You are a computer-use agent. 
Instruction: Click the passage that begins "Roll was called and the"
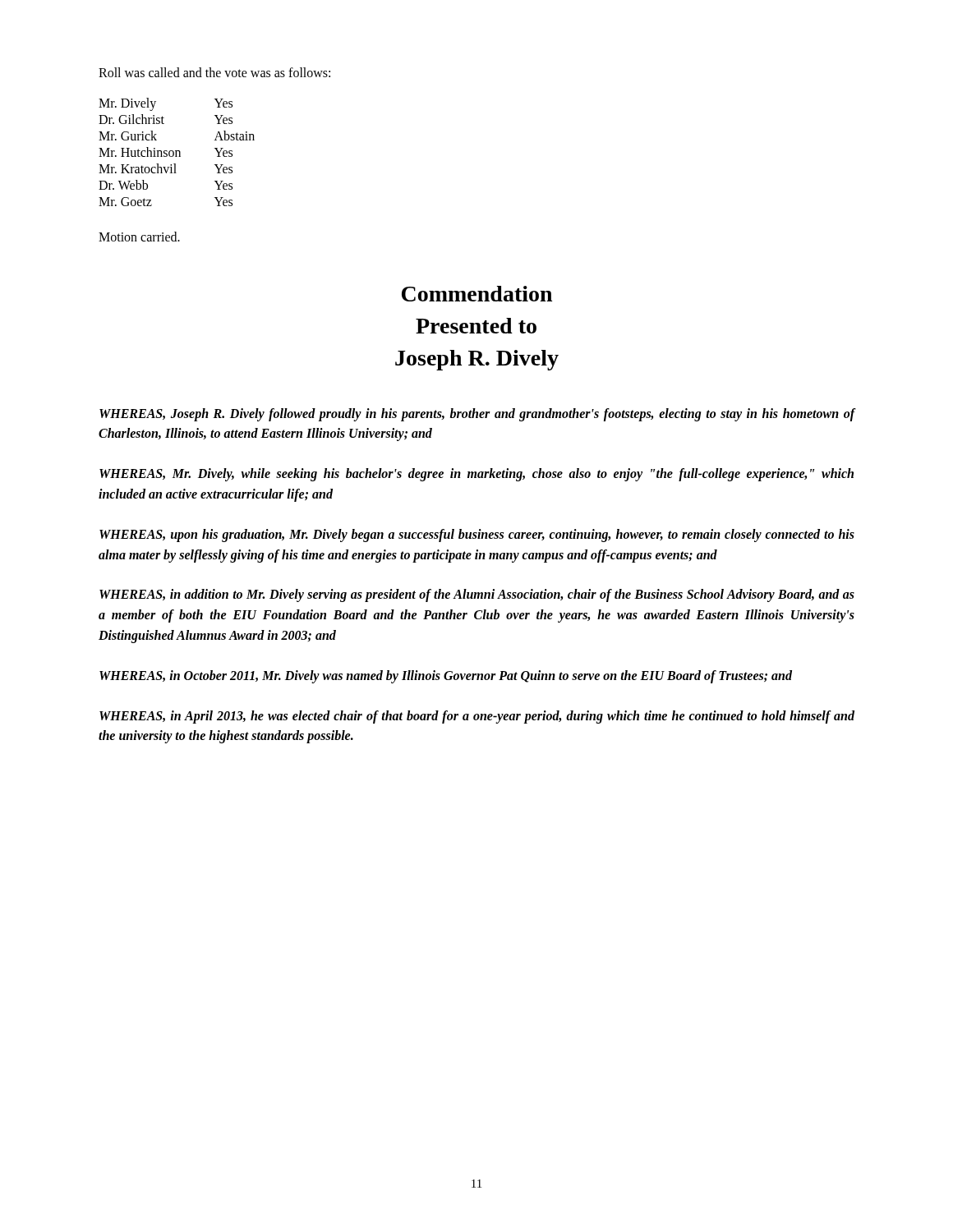(x=215, y=73)
